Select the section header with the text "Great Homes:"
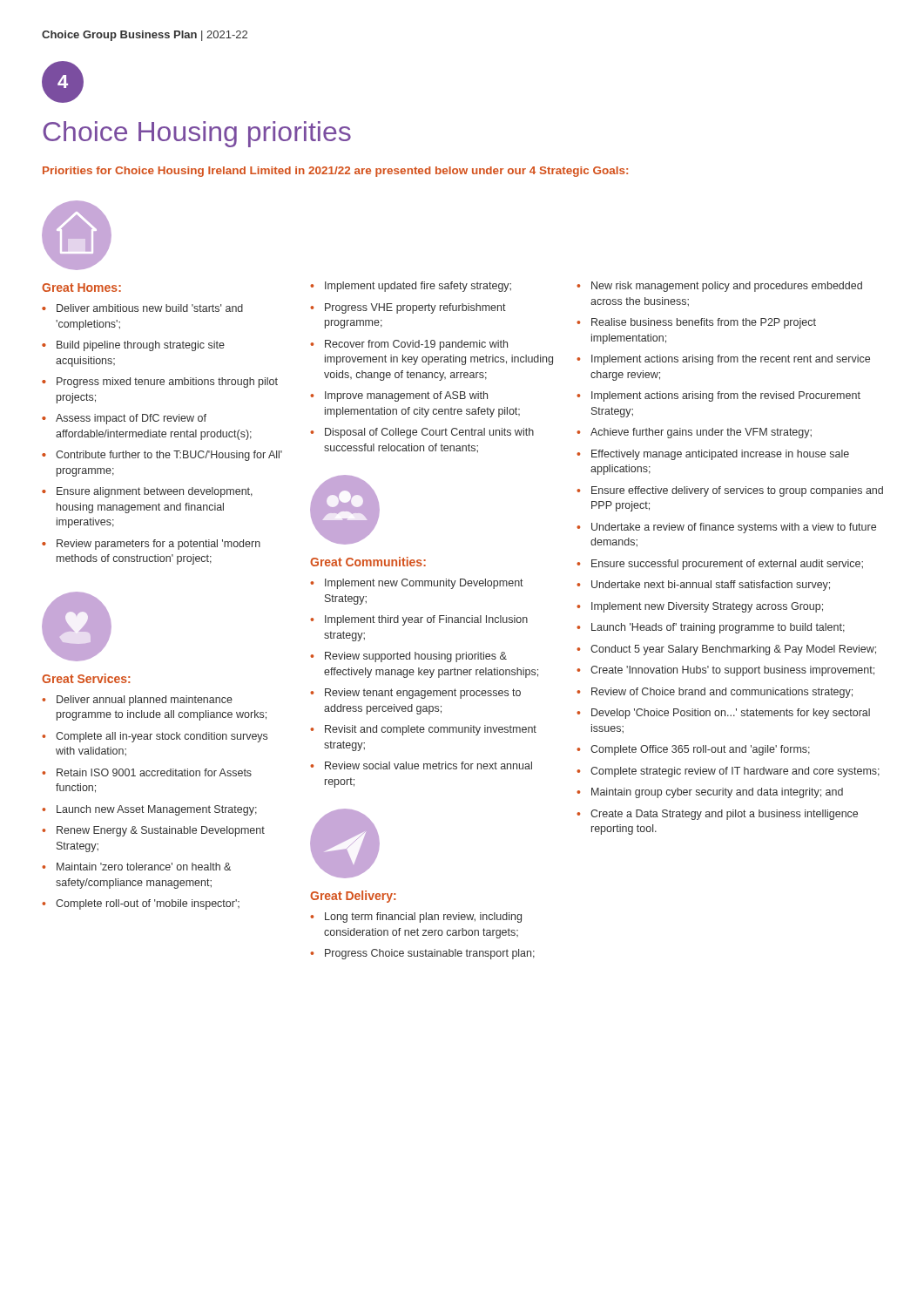 pos(82,288)
